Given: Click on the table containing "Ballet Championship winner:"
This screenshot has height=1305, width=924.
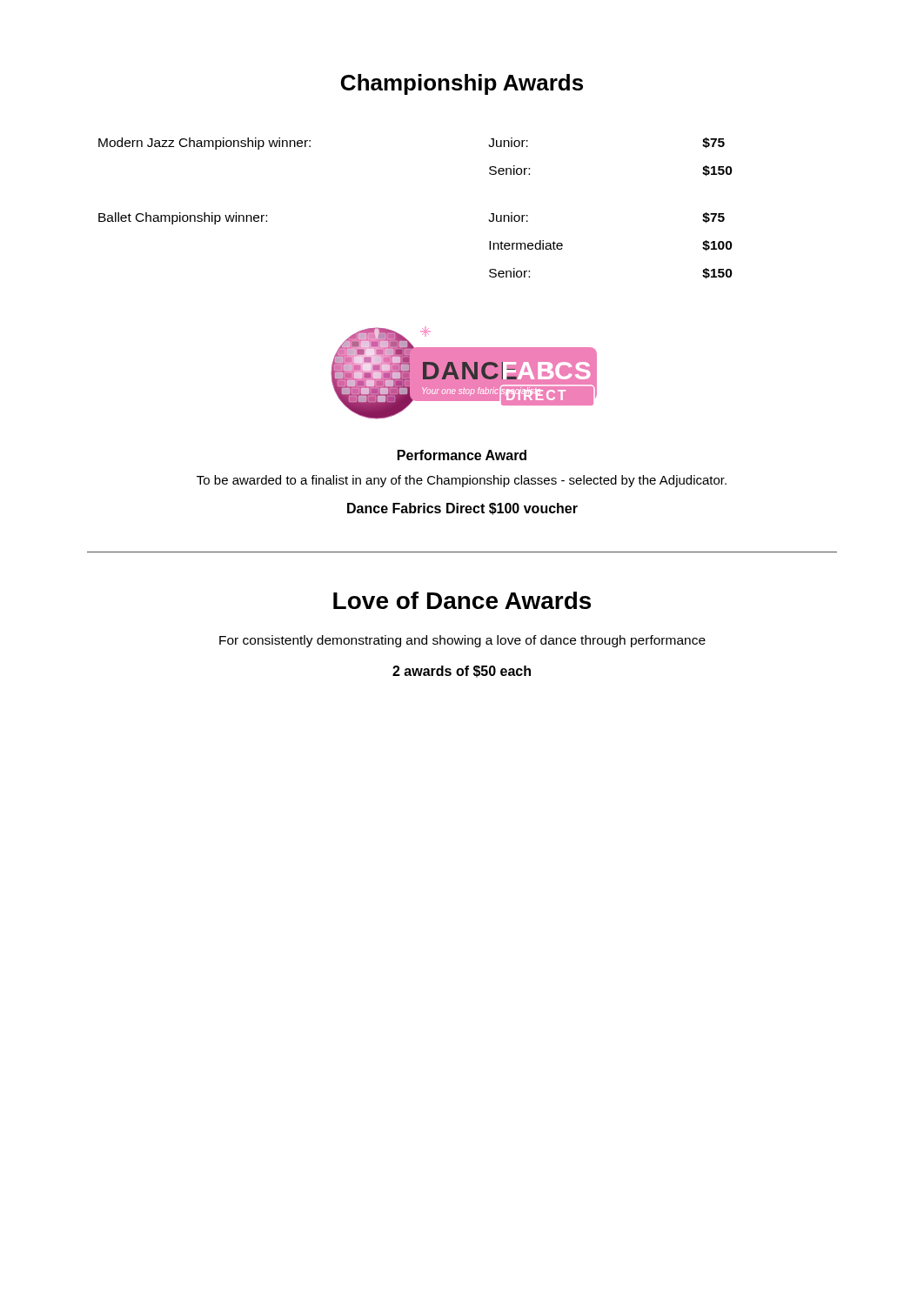Looking at the screenshot, I should (462, 208).
